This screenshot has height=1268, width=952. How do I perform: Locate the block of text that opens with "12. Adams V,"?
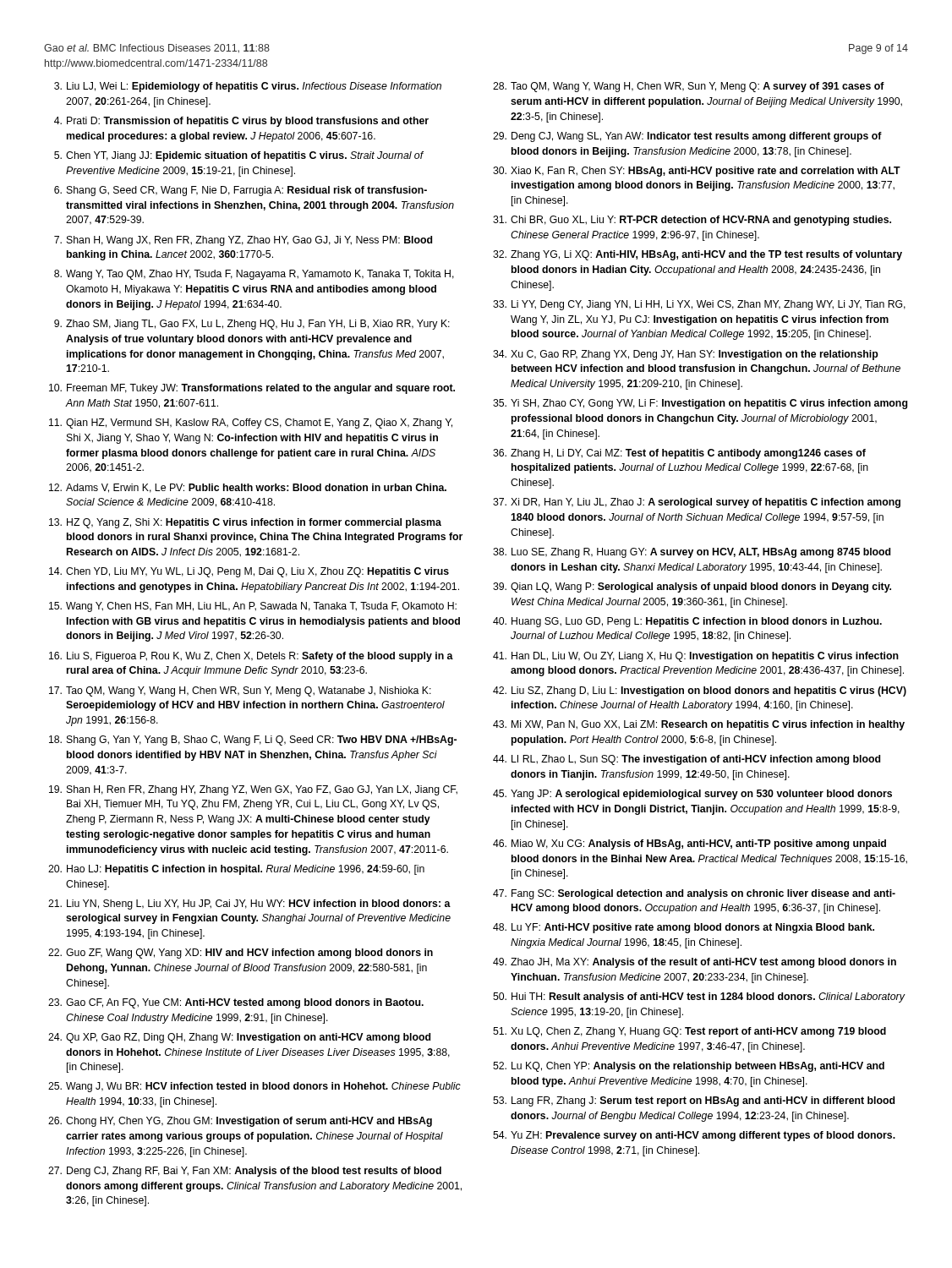click(254, 496)
